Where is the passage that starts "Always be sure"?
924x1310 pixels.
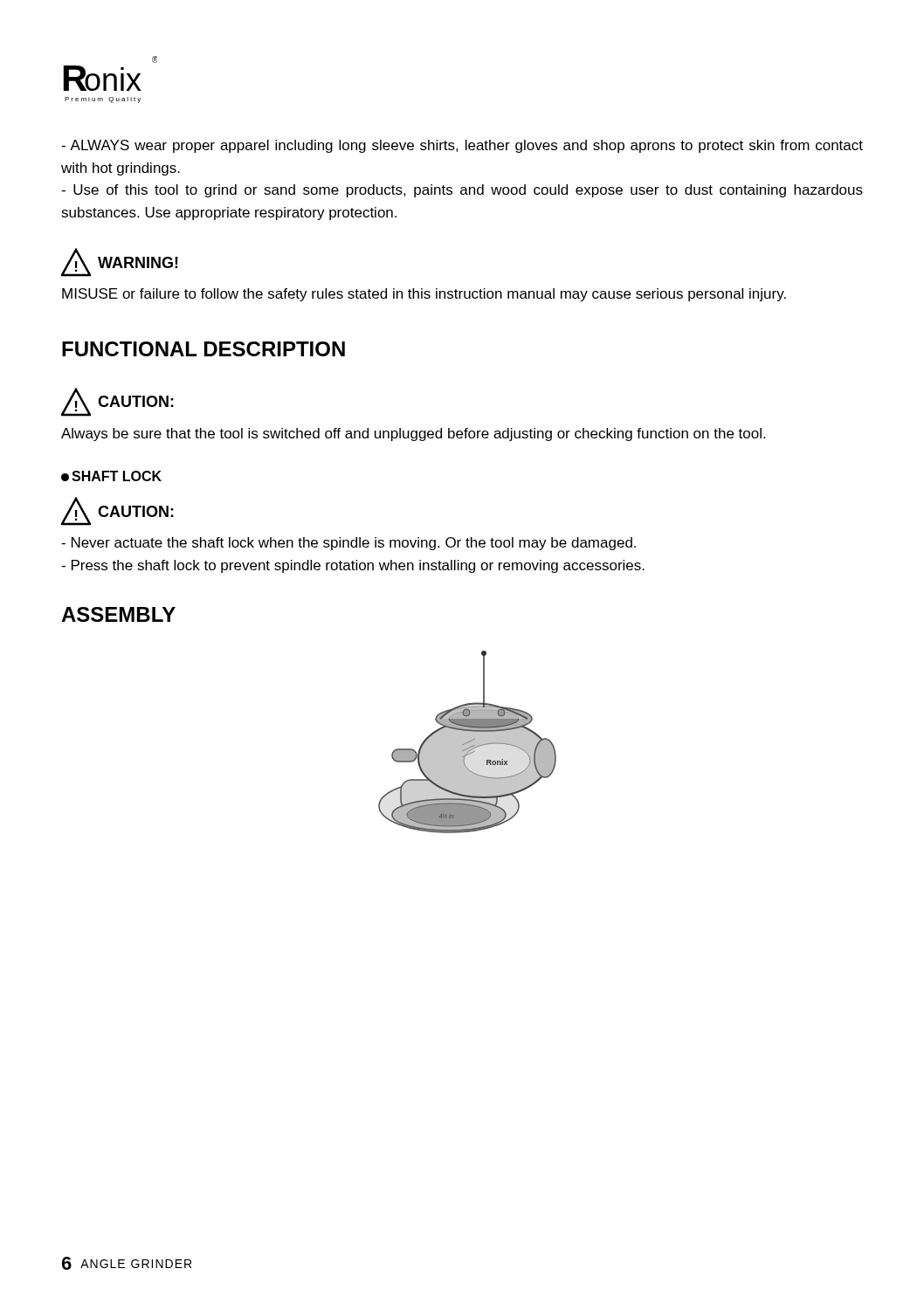point(414,433)
